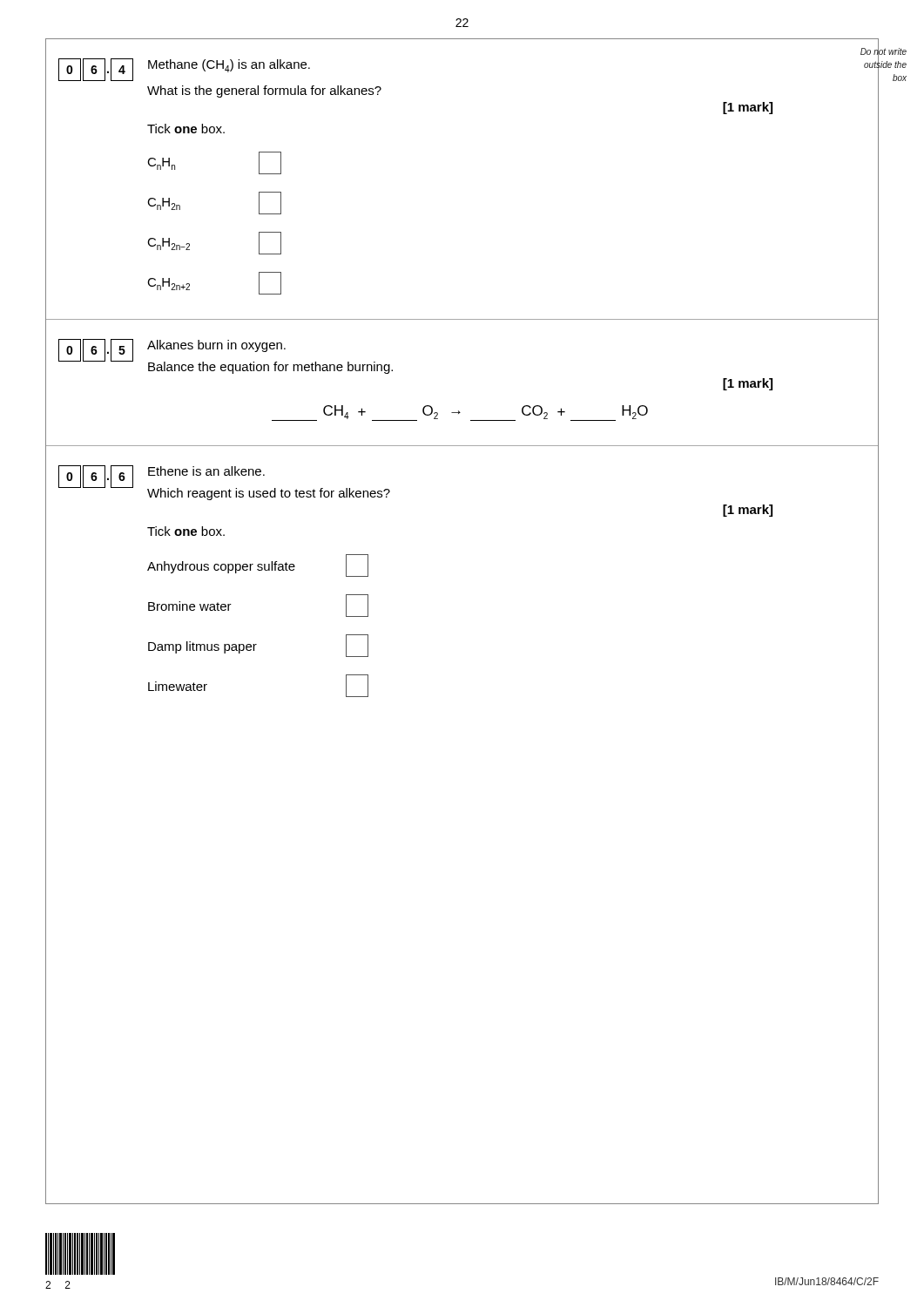Image resolution: width=924 pixels, height=1307 pixels.
Task: Click on the text that says "Methane (CH4) is an alkane."
Action: coord(229,65)
